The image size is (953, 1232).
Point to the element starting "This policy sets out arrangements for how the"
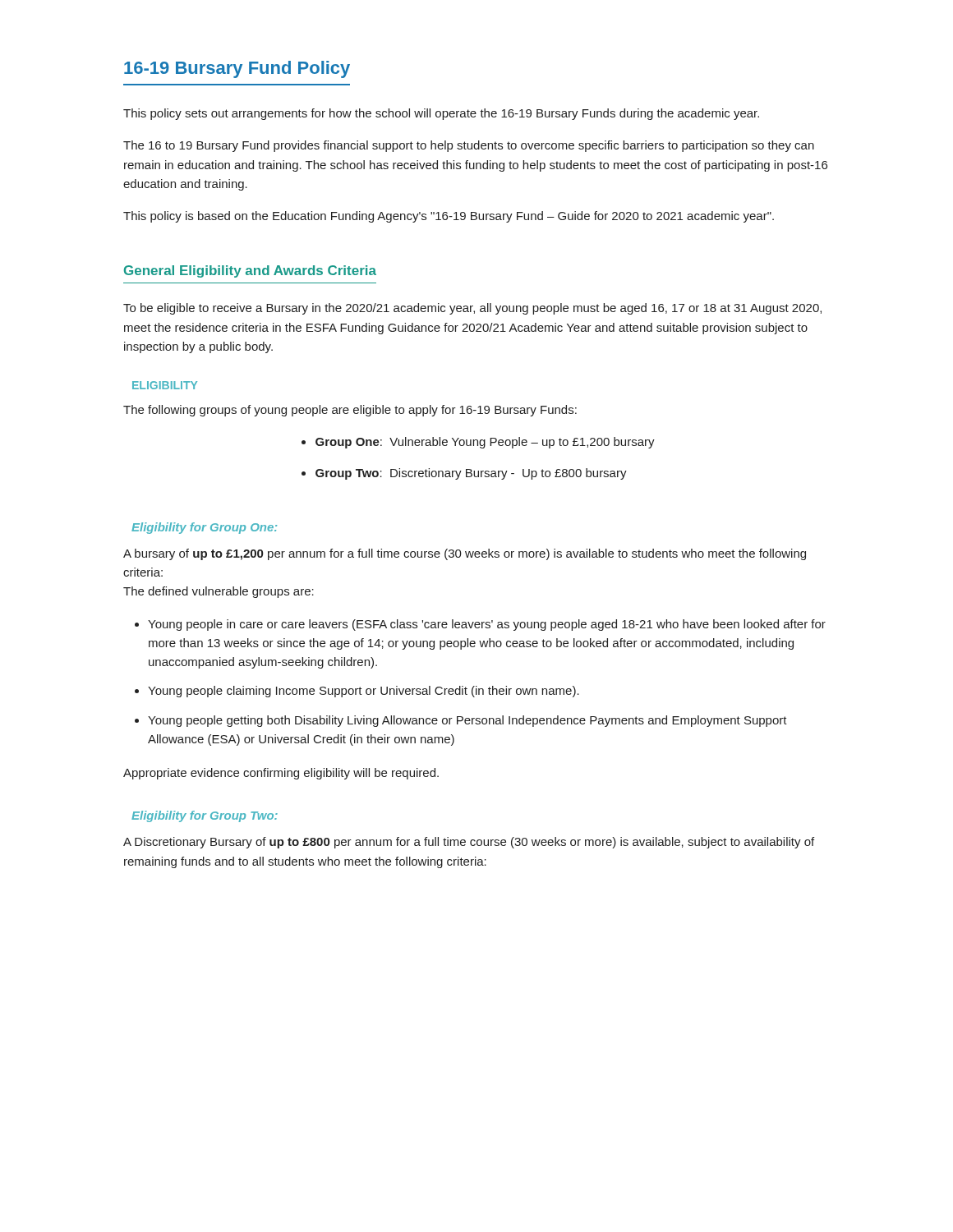click(x=476, y=113)
